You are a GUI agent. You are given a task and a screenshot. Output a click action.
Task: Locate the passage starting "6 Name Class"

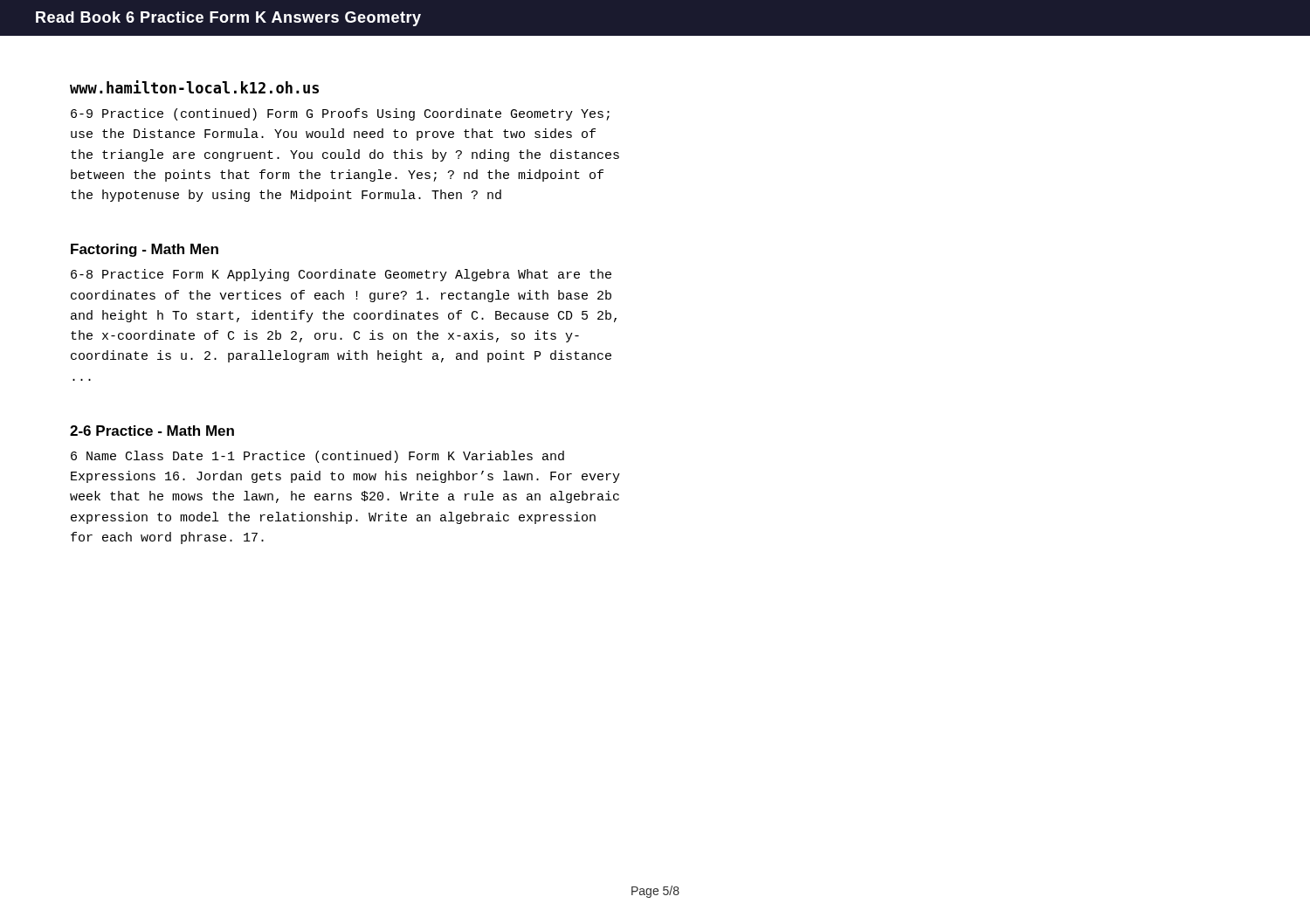click(x=345, y=498)
